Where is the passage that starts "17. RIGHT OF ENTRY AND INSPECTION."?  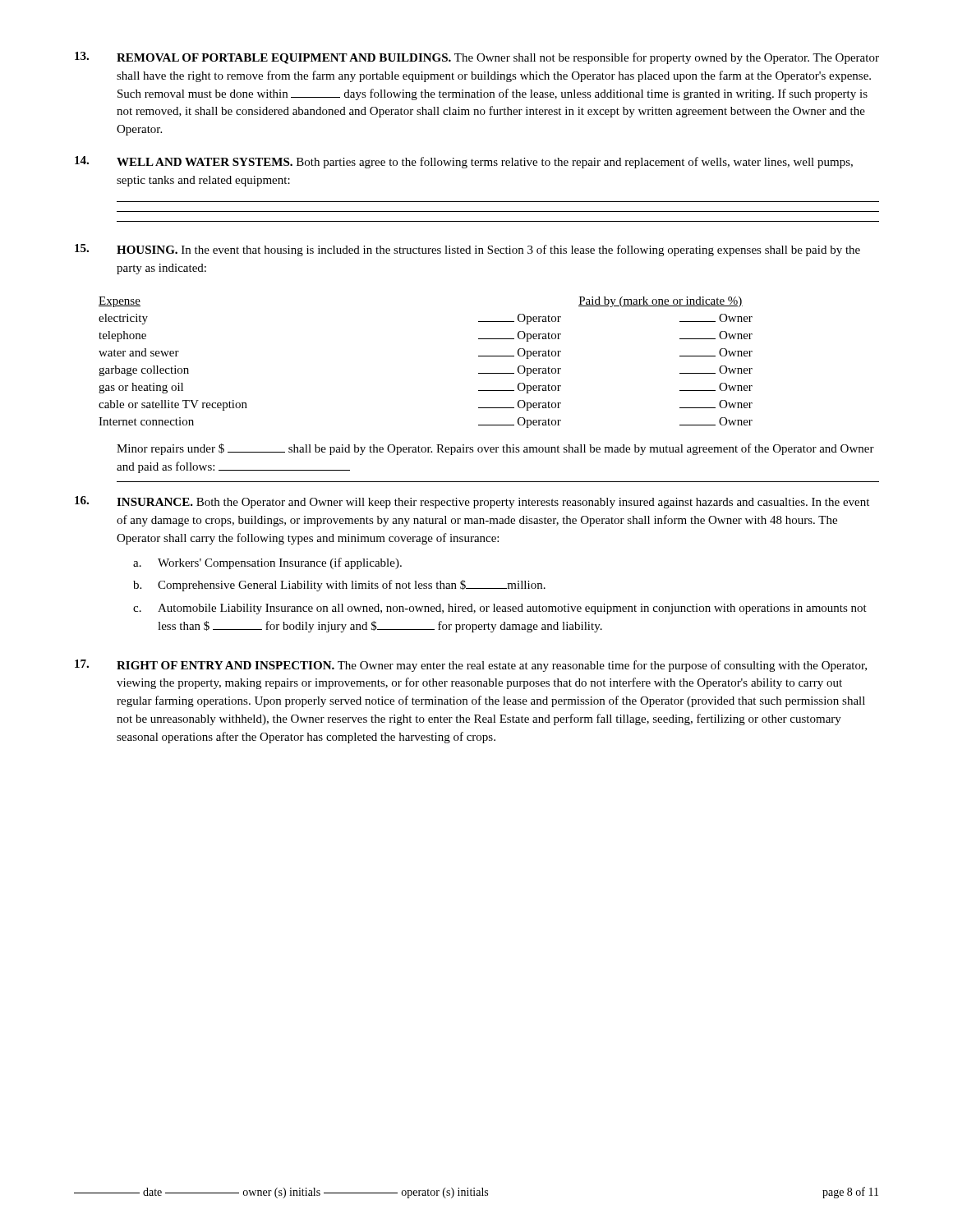[476, 701]
